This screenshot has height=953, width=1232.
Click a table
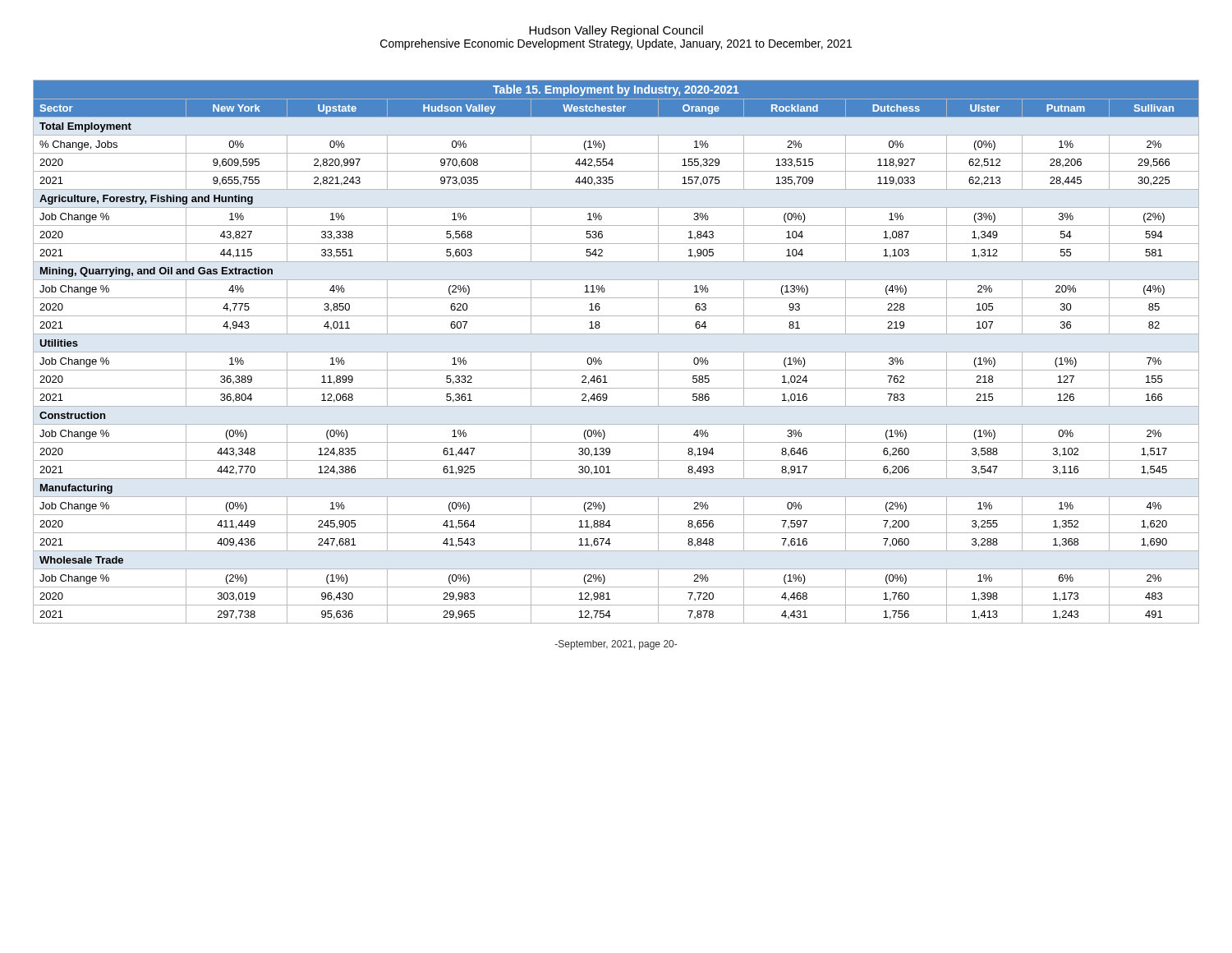[x=616, y=352]
